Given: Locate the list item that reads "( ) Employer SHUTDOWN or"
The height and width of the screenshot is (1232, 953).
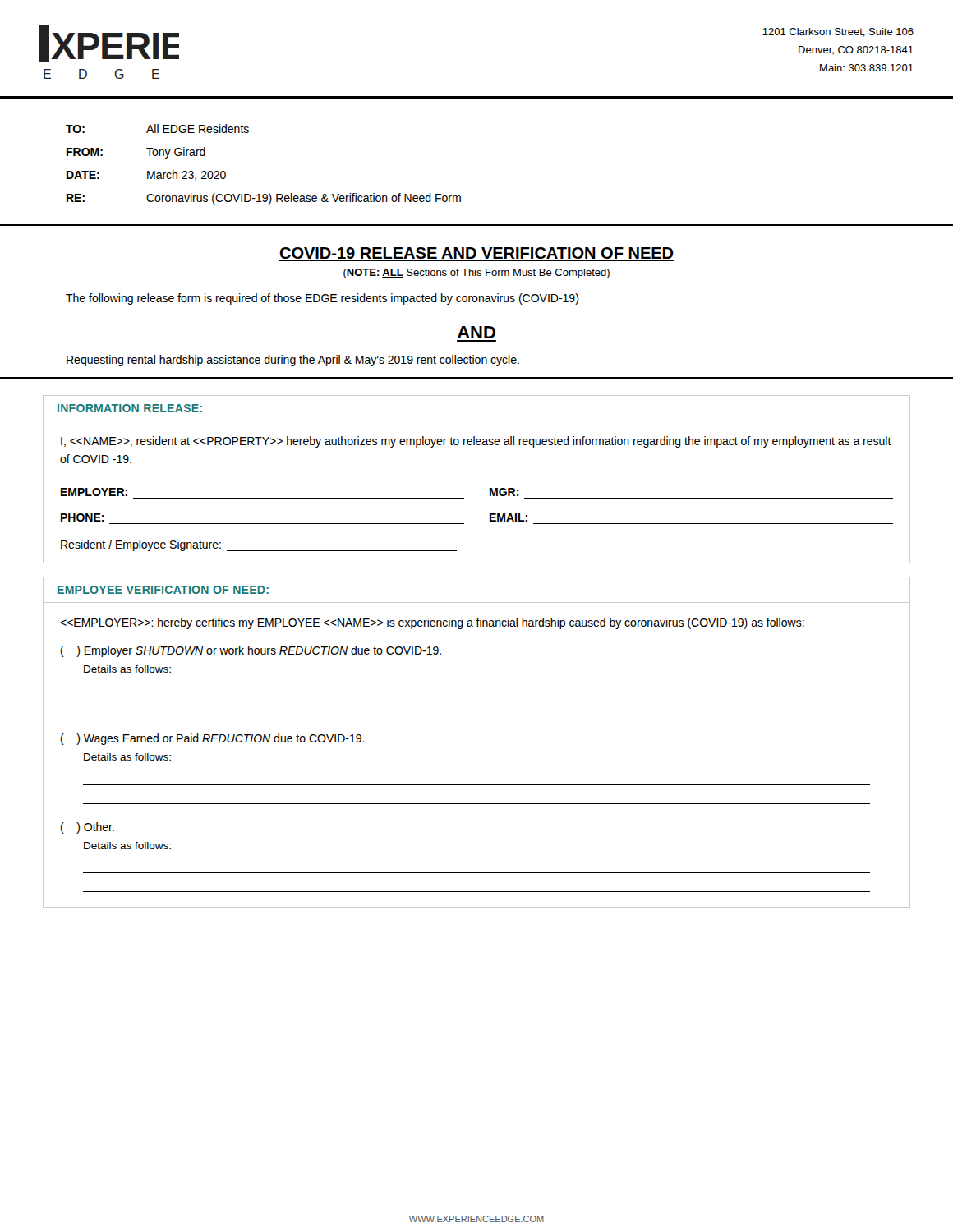Looking at the screenshot, I should (x=251, y=651).
